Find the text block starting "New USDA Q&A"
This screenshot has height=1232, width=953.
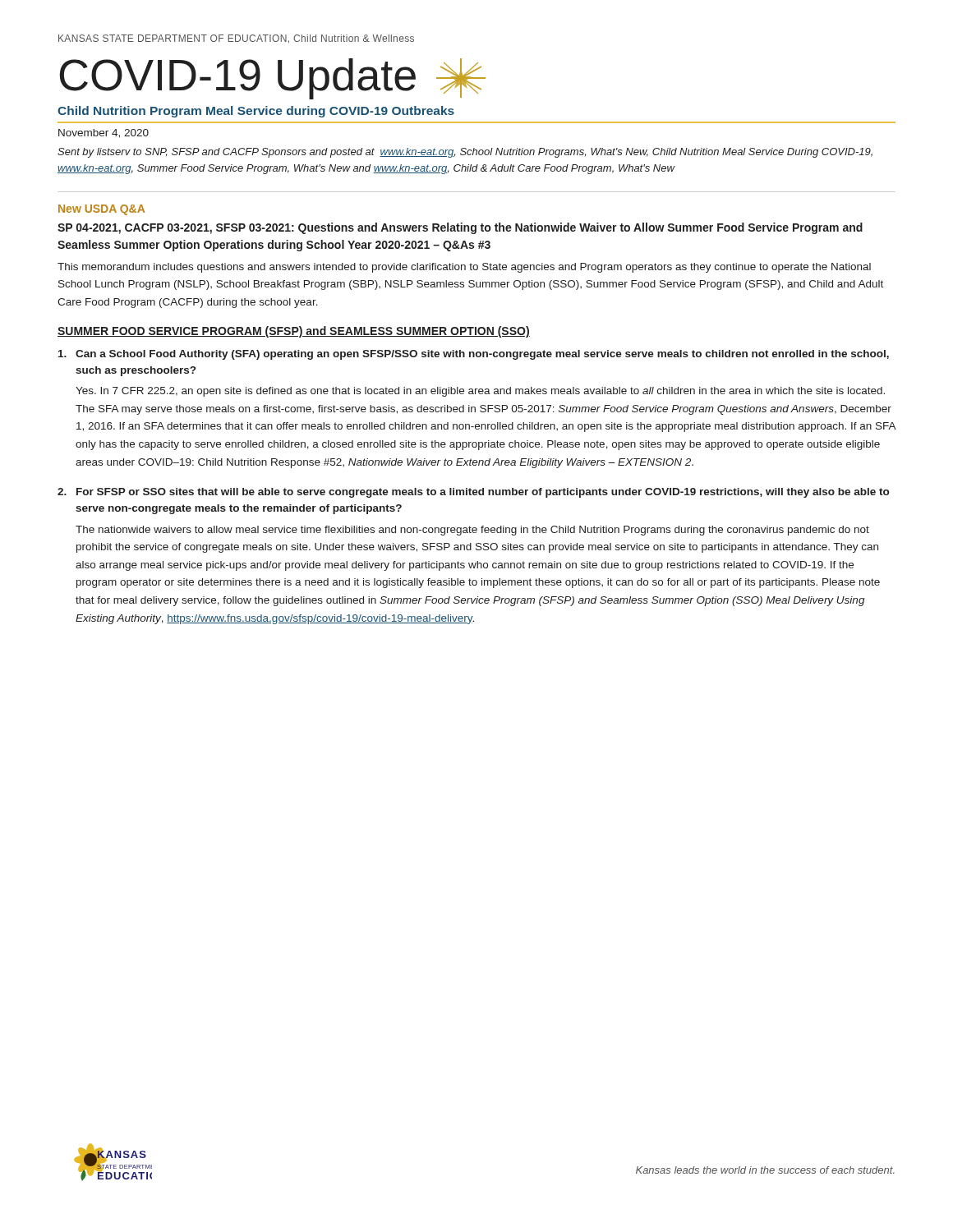point(101,209)
